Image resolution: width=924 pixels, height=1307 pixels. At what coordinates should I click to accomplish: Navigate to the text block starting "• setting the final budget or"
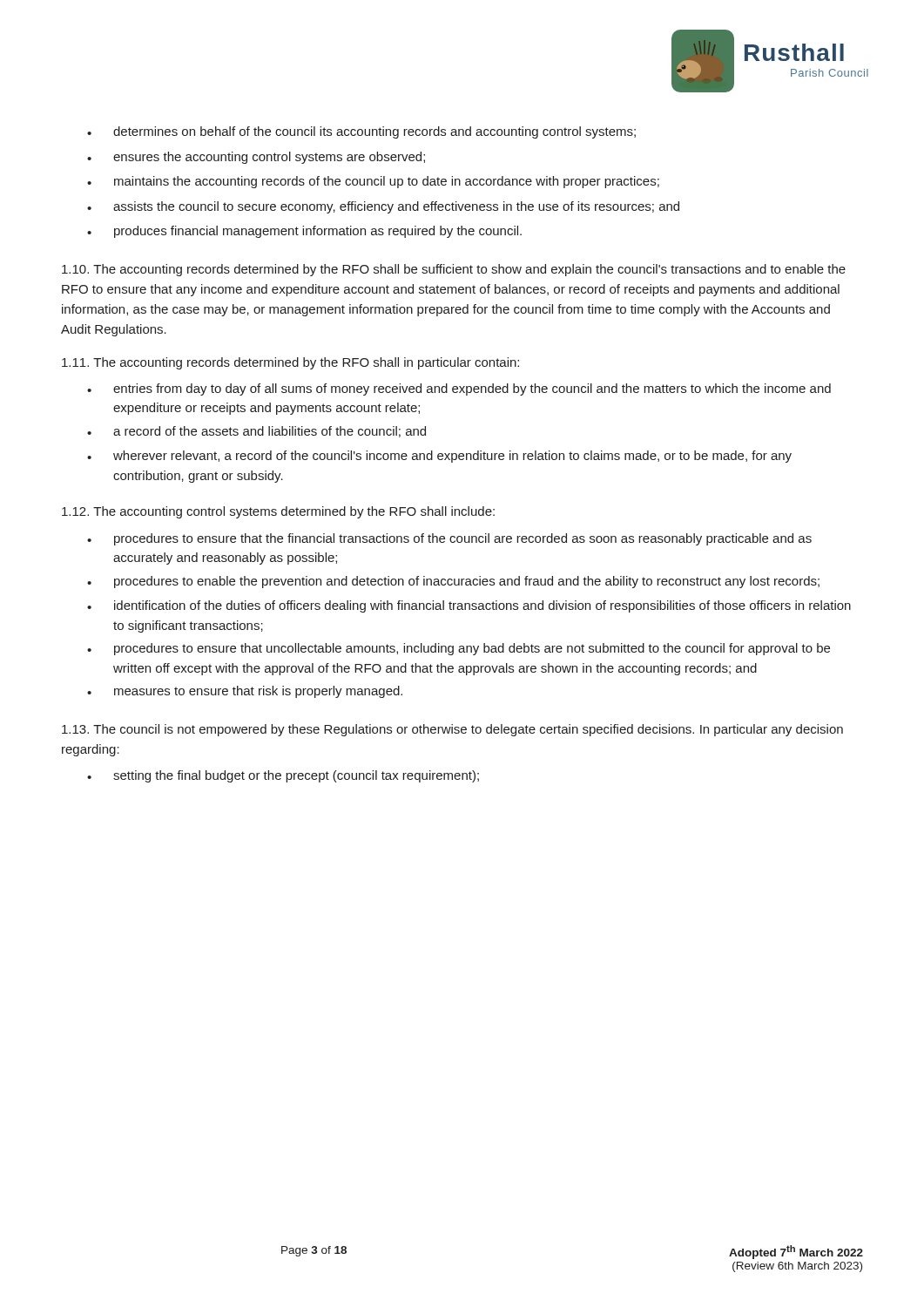pyautogui.click(x=475, y=777)
